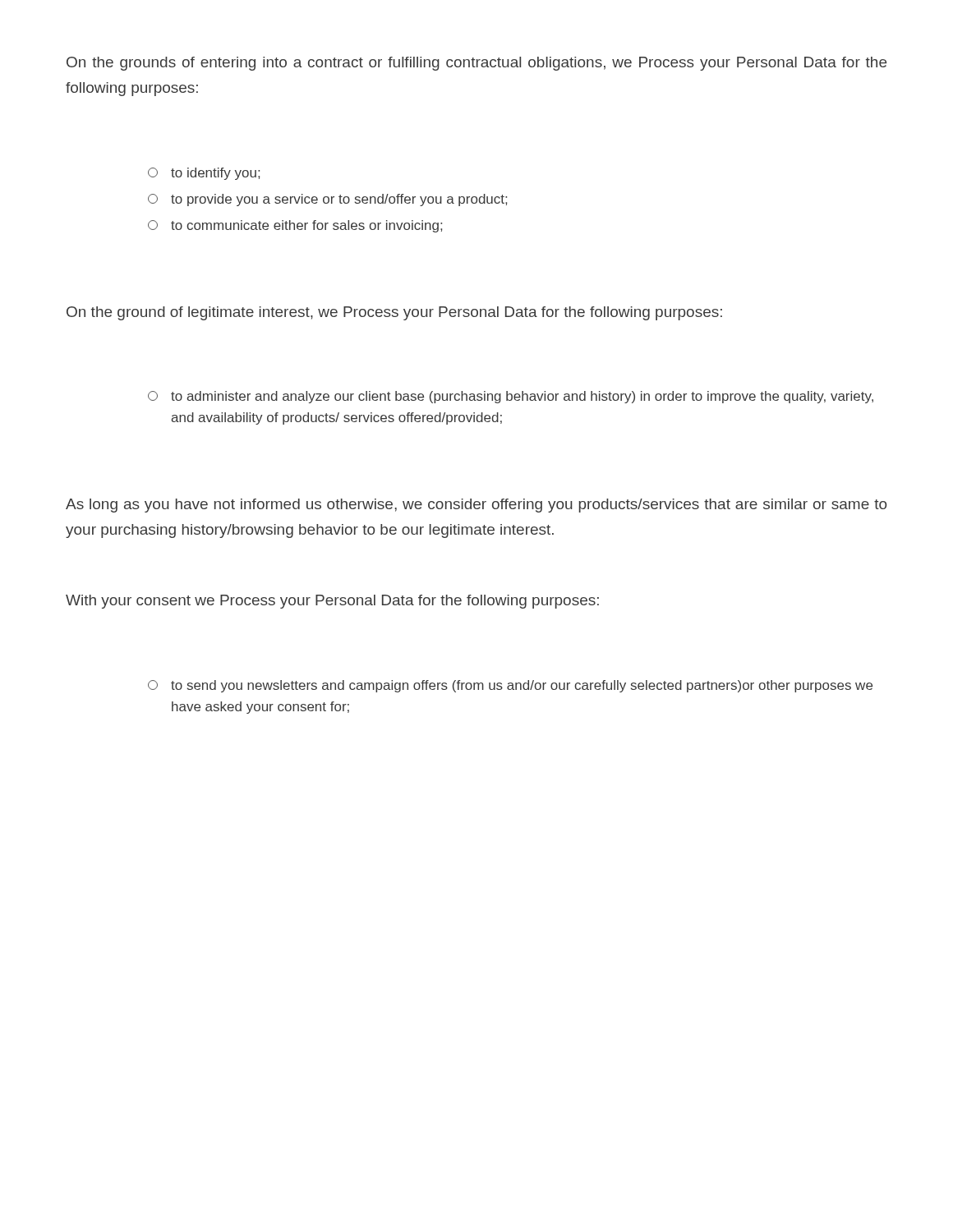Locate the block of text that opens with "to administer and analyze our"
Image resolution: width=953 pixels, height=1232 pixels.
click(x=518, y=408)
